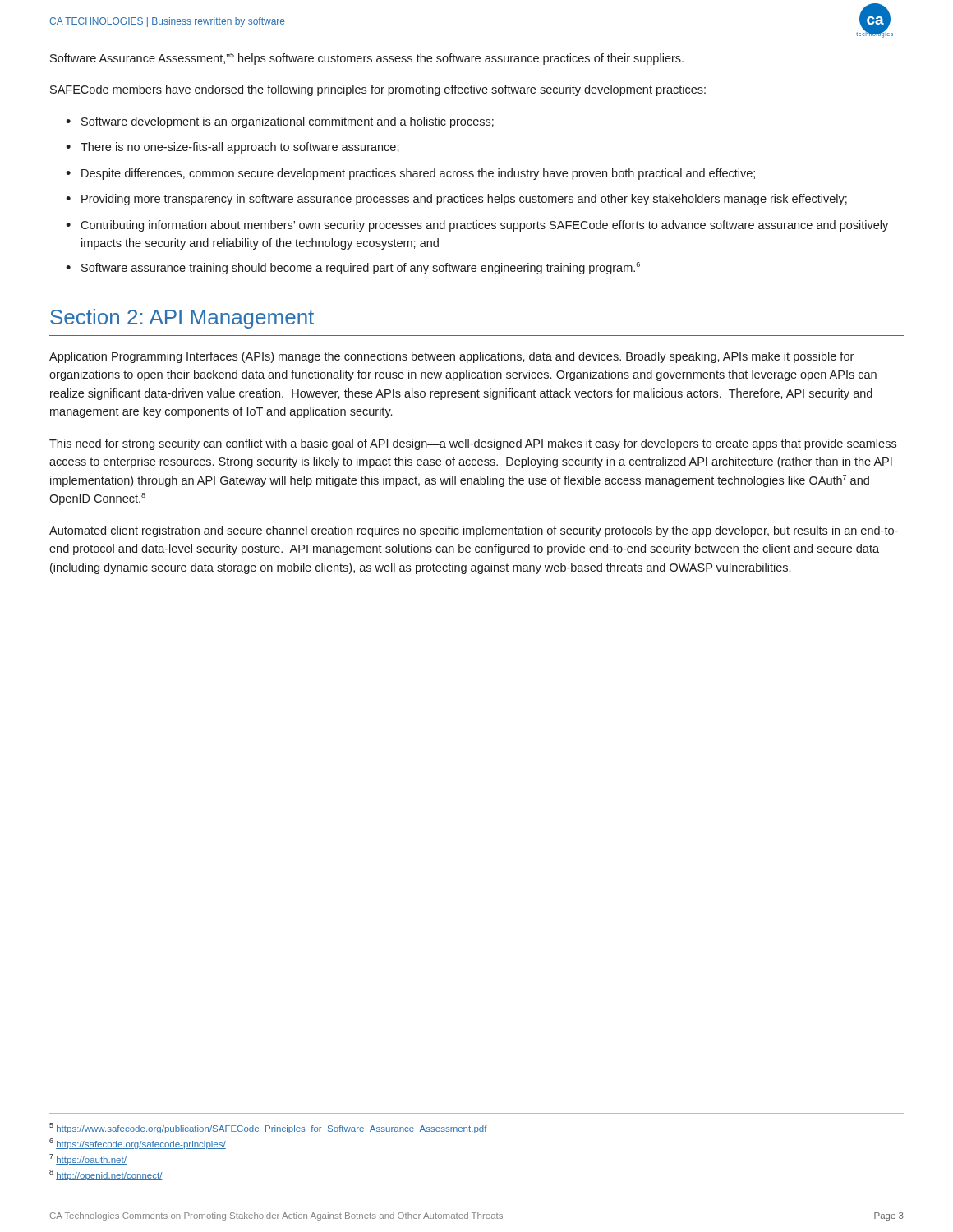Where is the passage that starts "• Providing more"?
The width and height of the screenshot is (953, 1232).
click(457, 199)
